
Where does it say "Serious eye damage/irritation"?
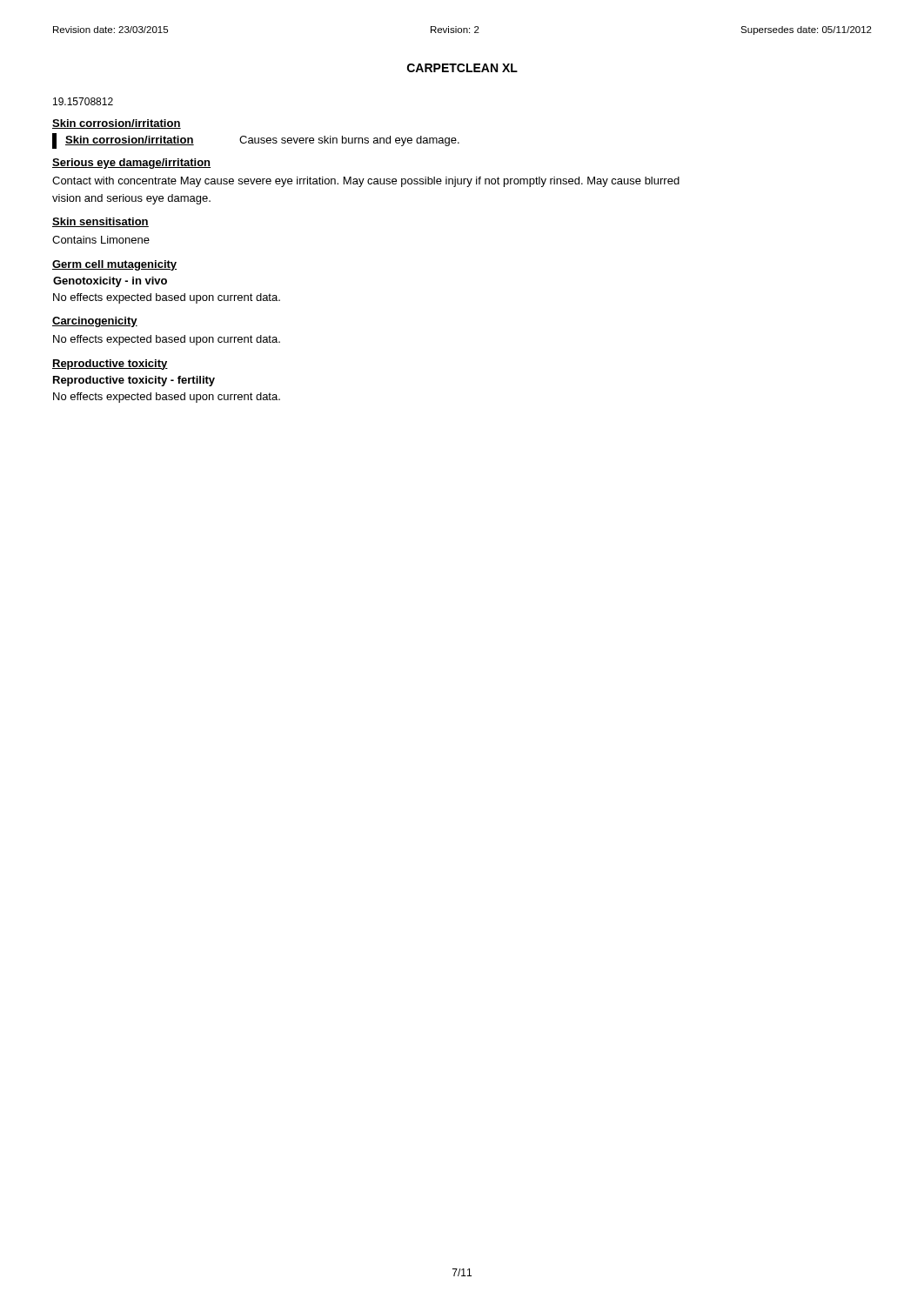pyautogui.click(x=131, y=162)
